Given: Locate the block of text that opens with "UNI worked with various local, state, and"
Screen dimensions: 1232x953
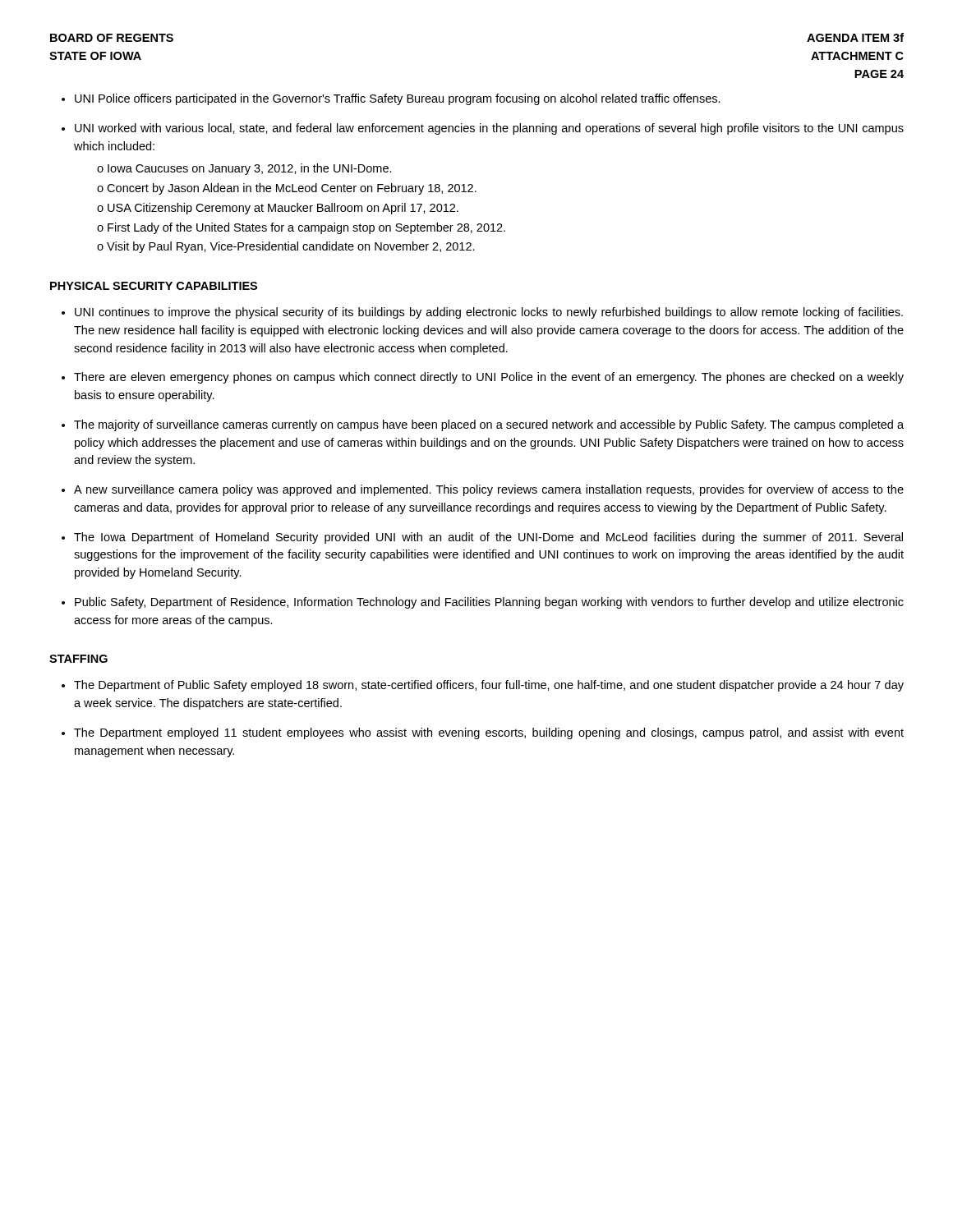Looking at the screenshot, I should pos(489,129).
